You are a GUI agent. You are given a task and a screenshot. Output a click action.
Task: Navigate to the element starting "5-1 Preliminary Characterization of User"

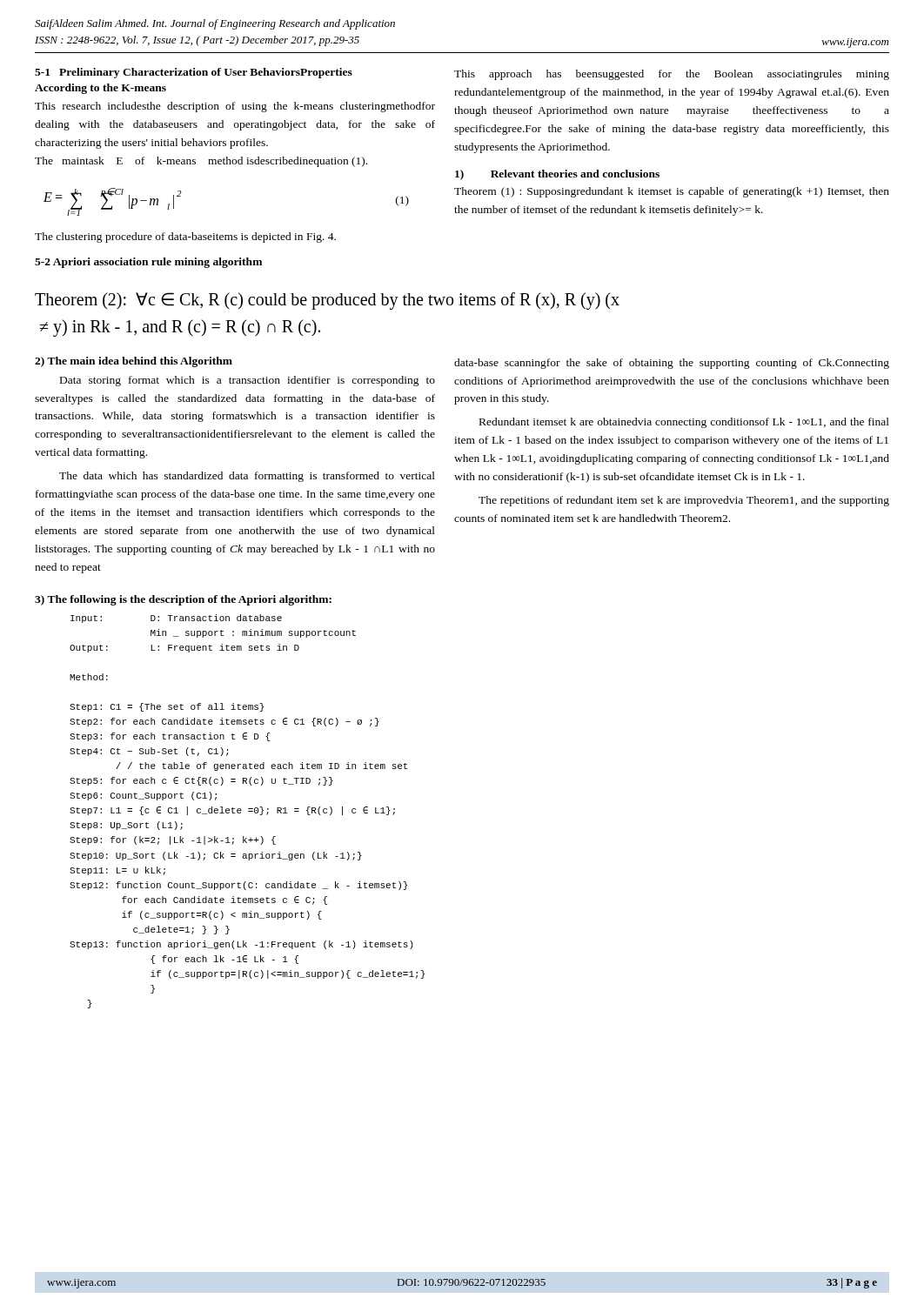point(194,72)
